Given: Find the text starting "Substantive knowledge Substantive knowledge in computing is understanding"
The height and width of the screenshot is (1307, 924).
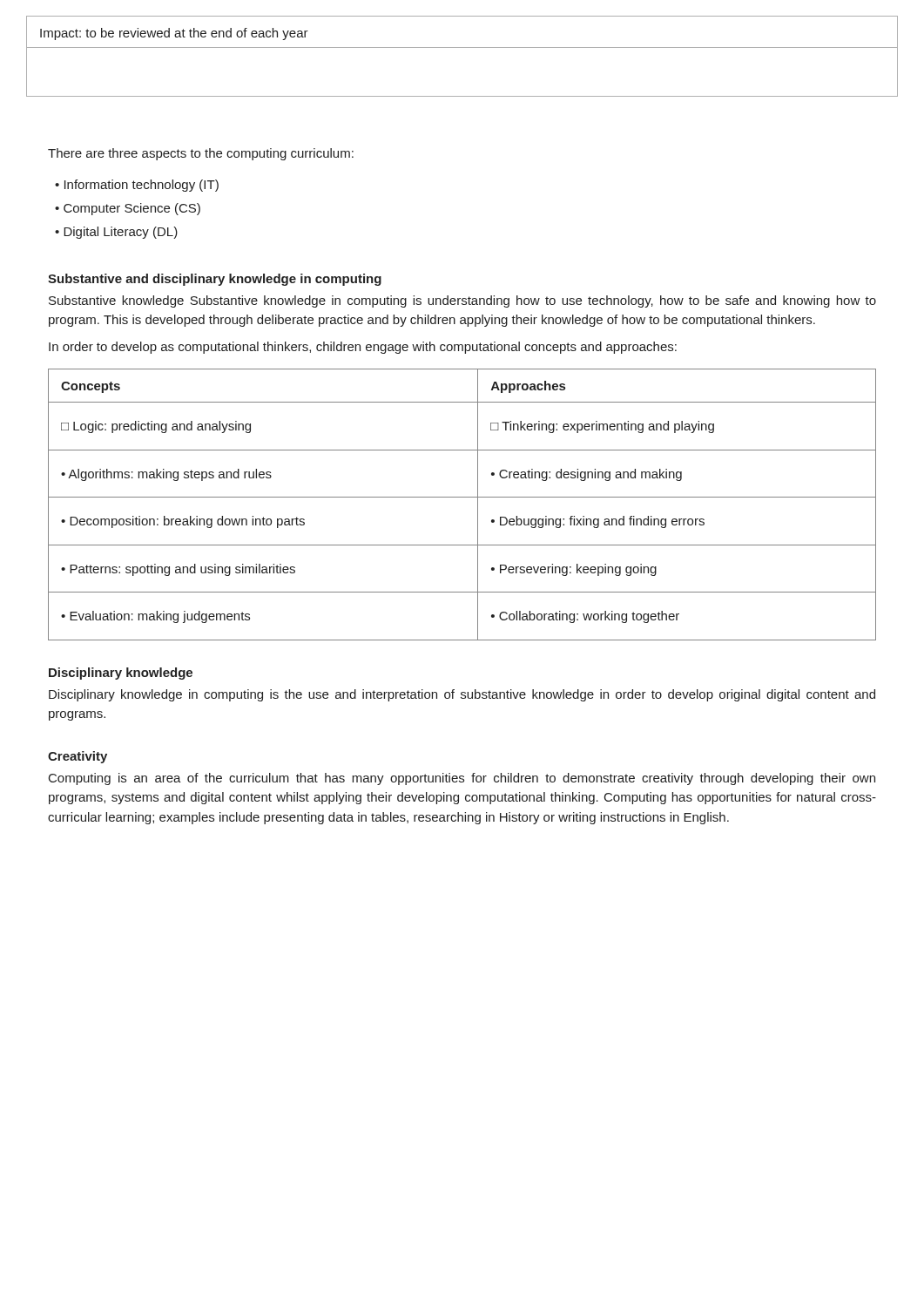Looking at the screenshot, I should [462, 310].
